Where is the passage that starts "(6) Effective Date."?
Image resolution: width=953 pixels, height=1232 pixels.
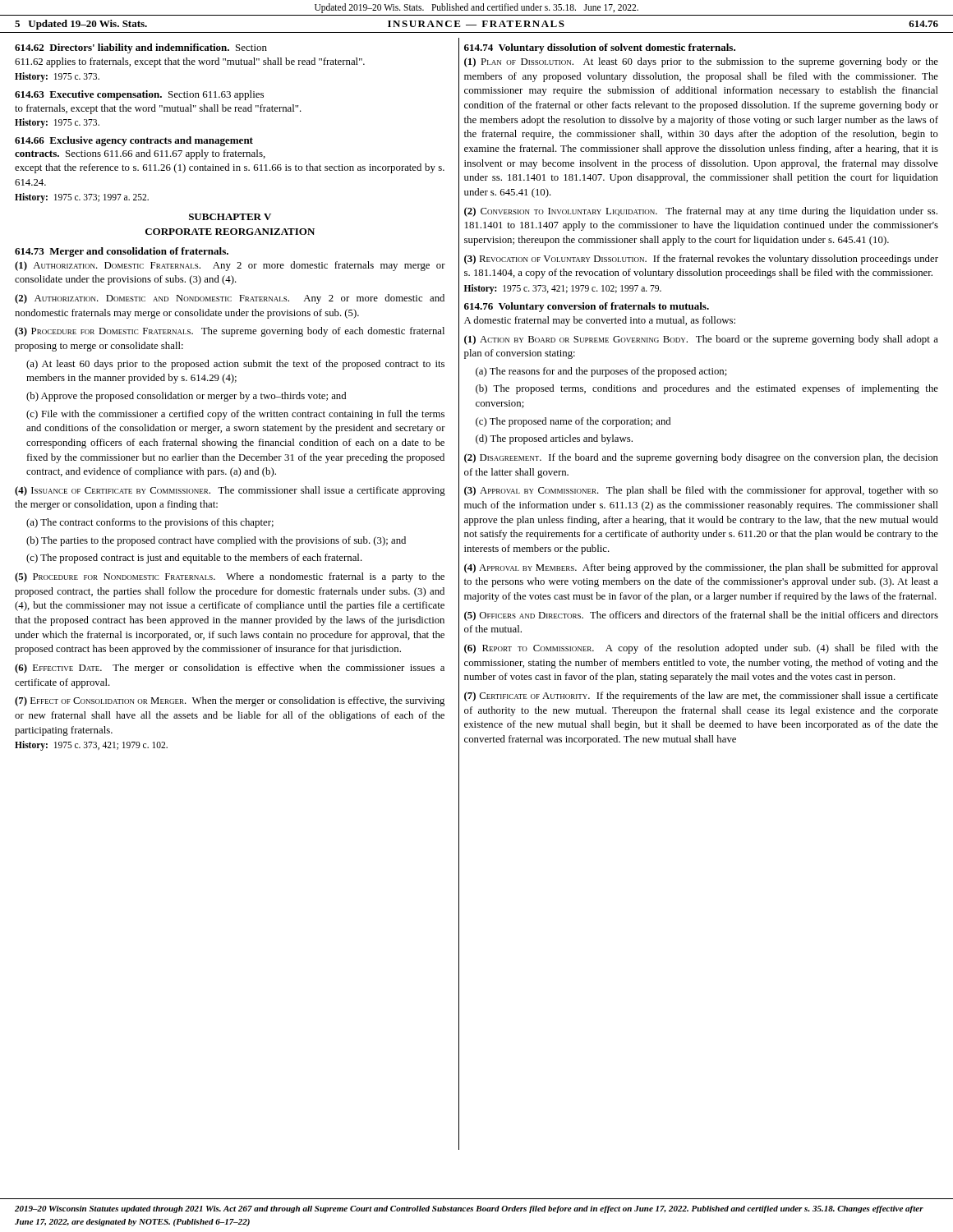230,675
